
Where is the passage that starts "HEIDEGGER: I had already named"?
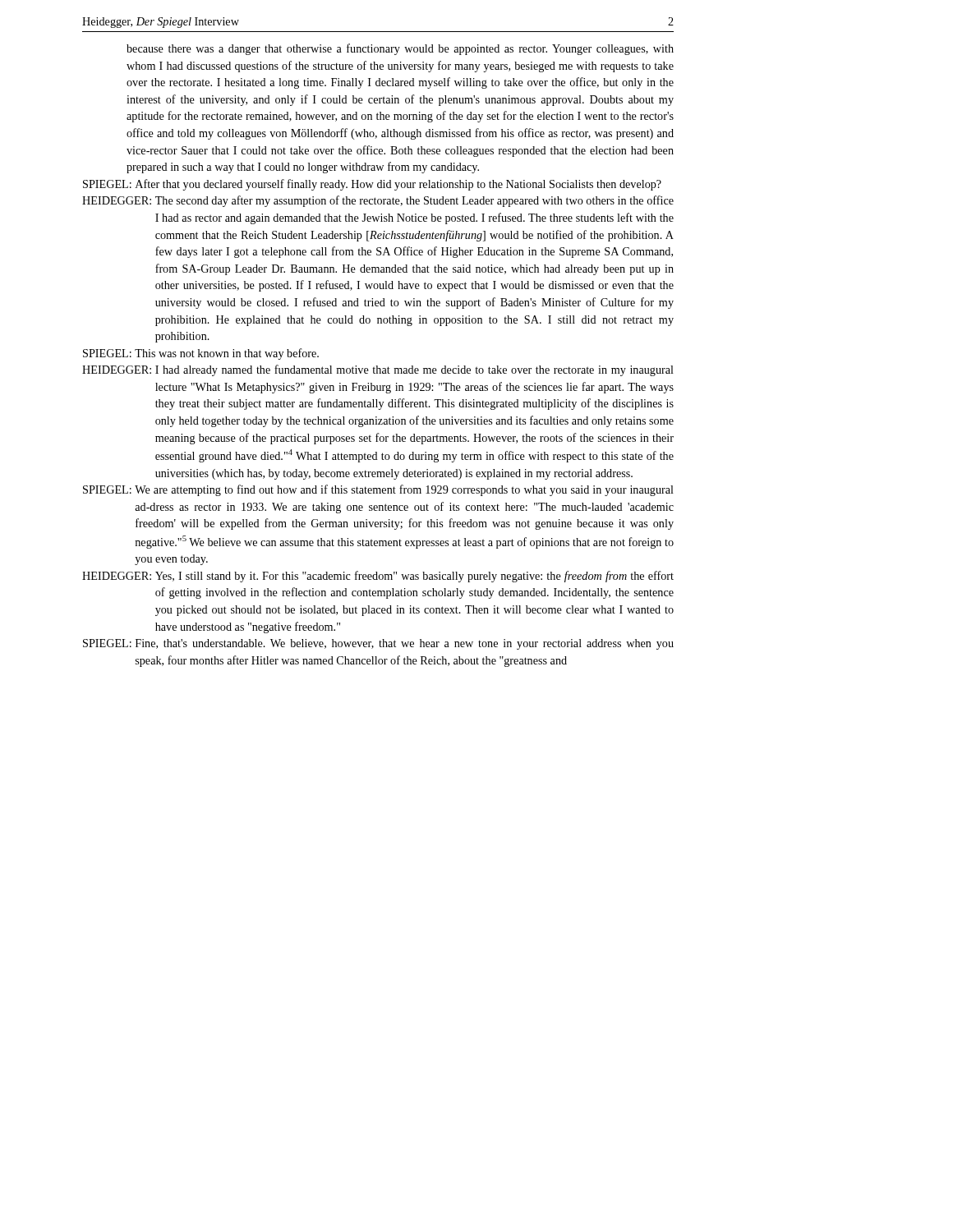click(x=378, y=422)
